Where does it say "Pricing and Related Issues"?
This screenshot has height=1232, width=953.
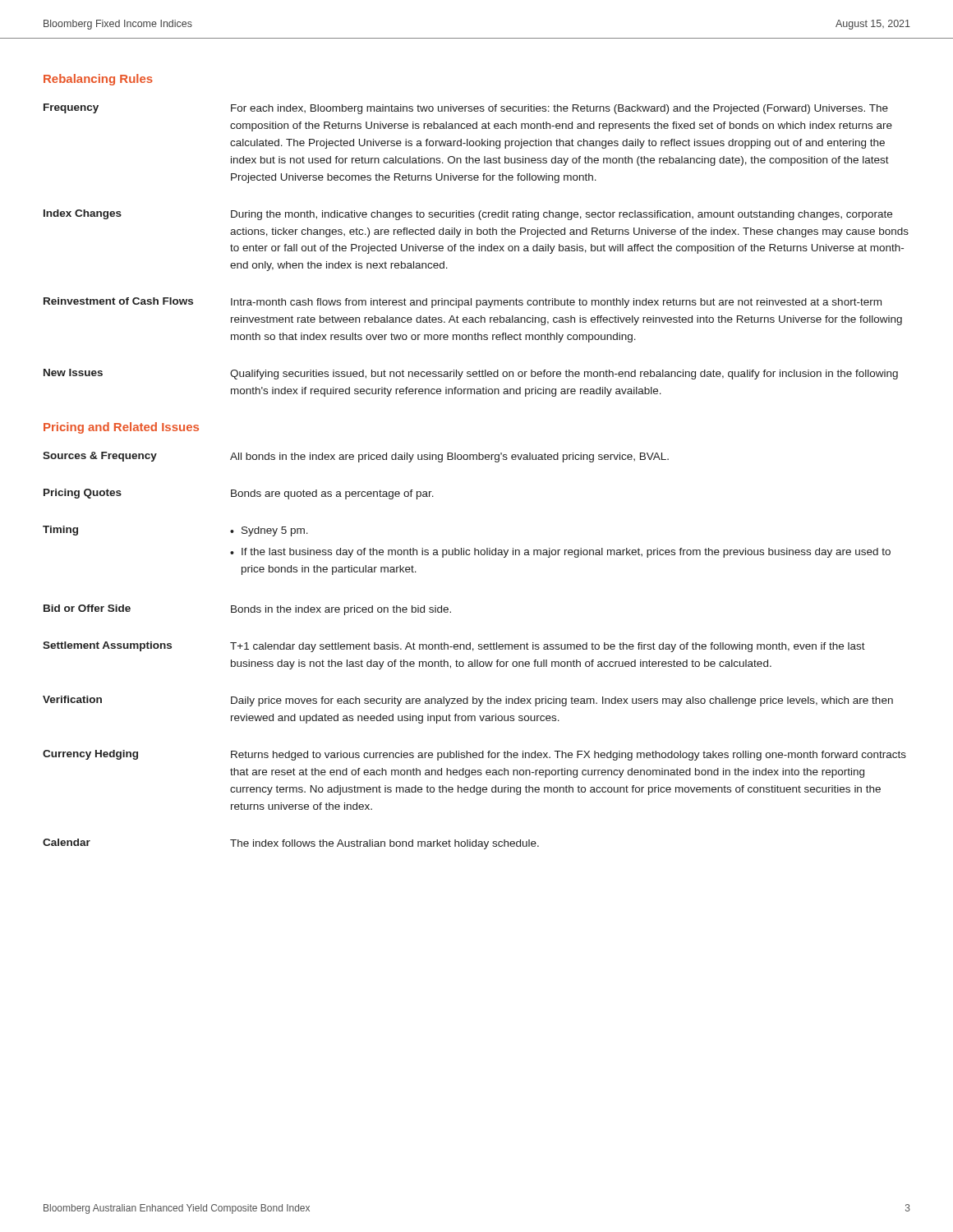(121, 427)
